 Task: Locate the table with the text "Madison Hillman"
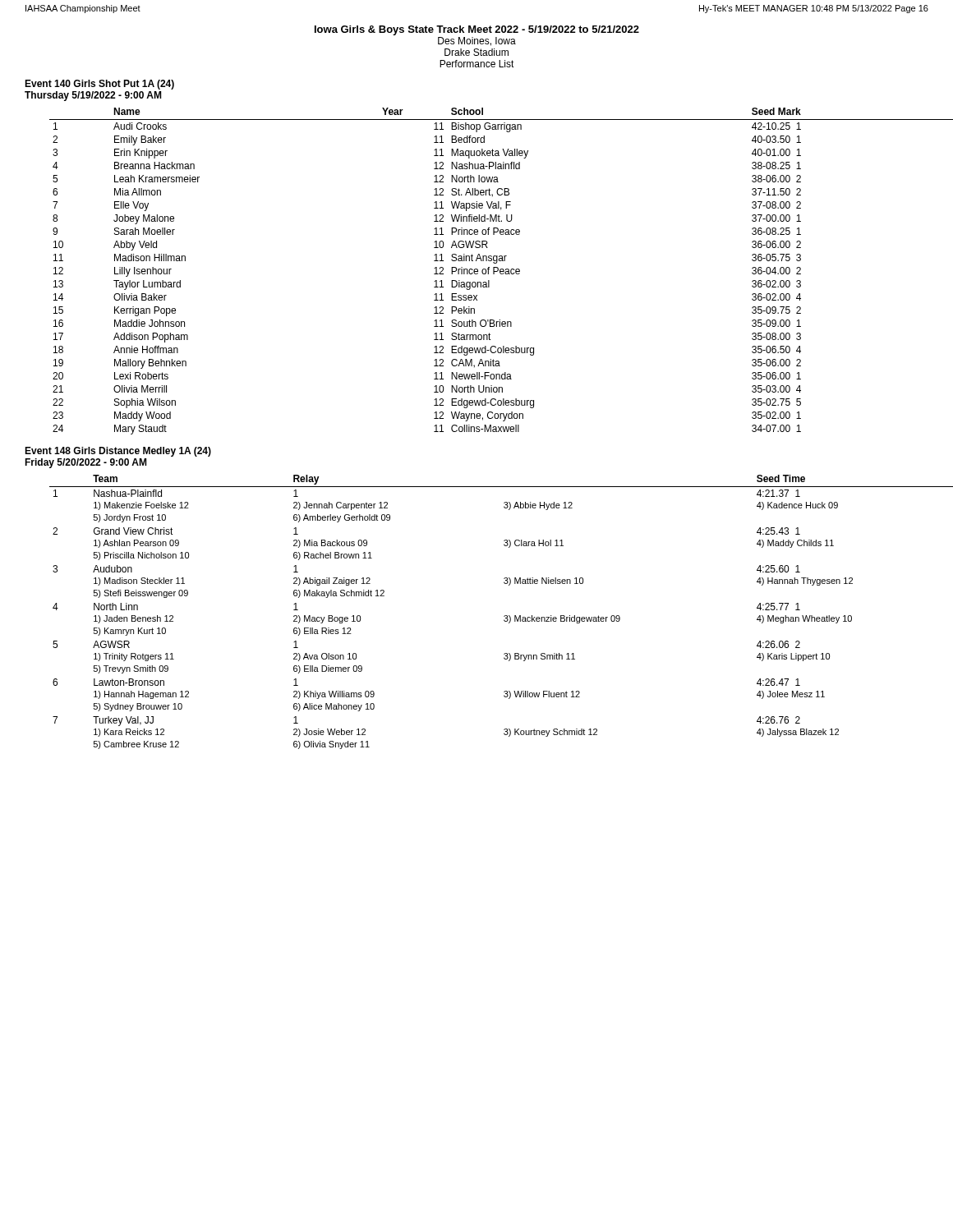coord(476,270)
